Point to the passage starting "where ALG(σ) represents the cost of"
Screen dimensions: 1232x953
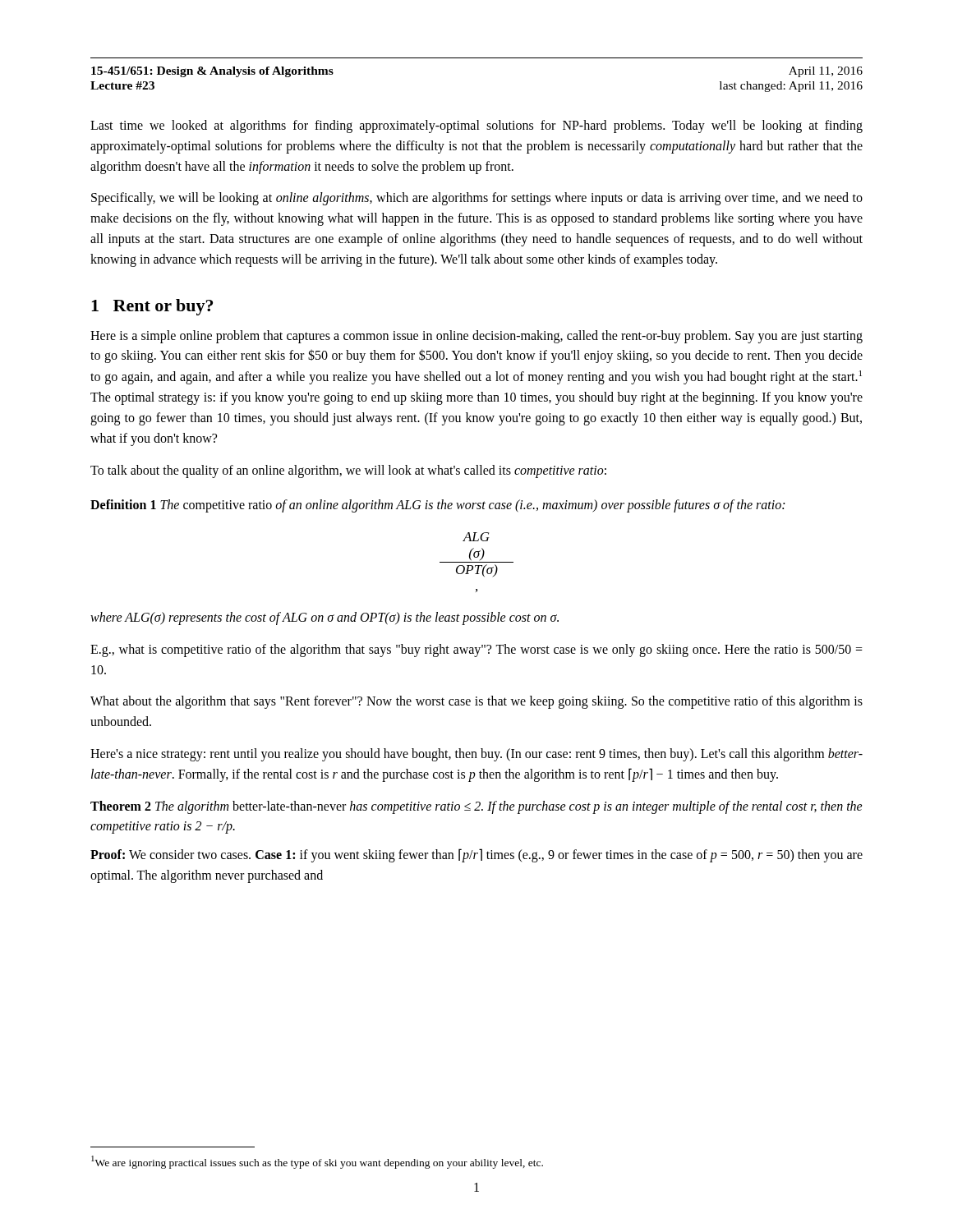pyautogui.click(x=325, y=617)
